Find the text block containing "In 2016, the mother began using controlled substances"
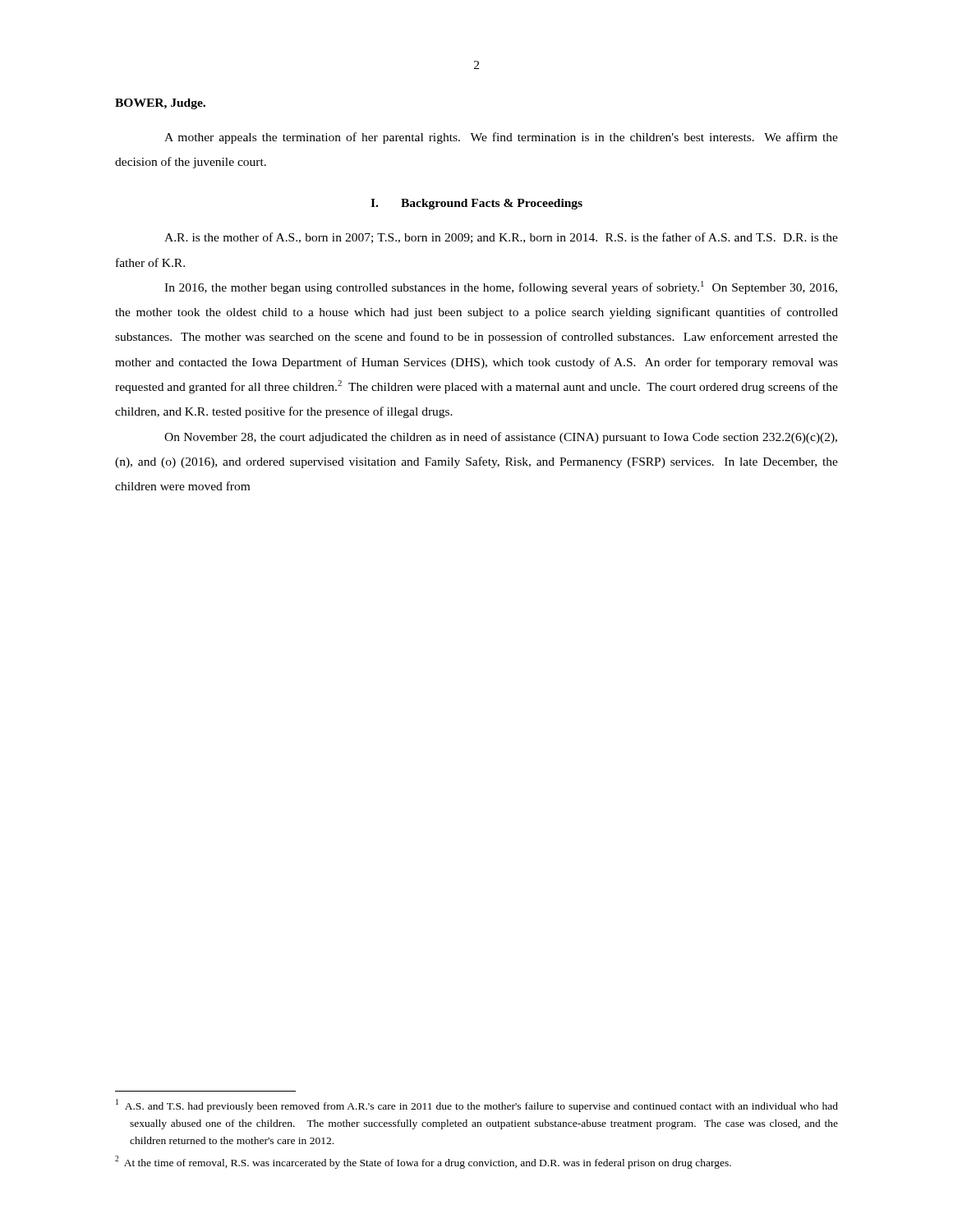 tap(476, 348)
